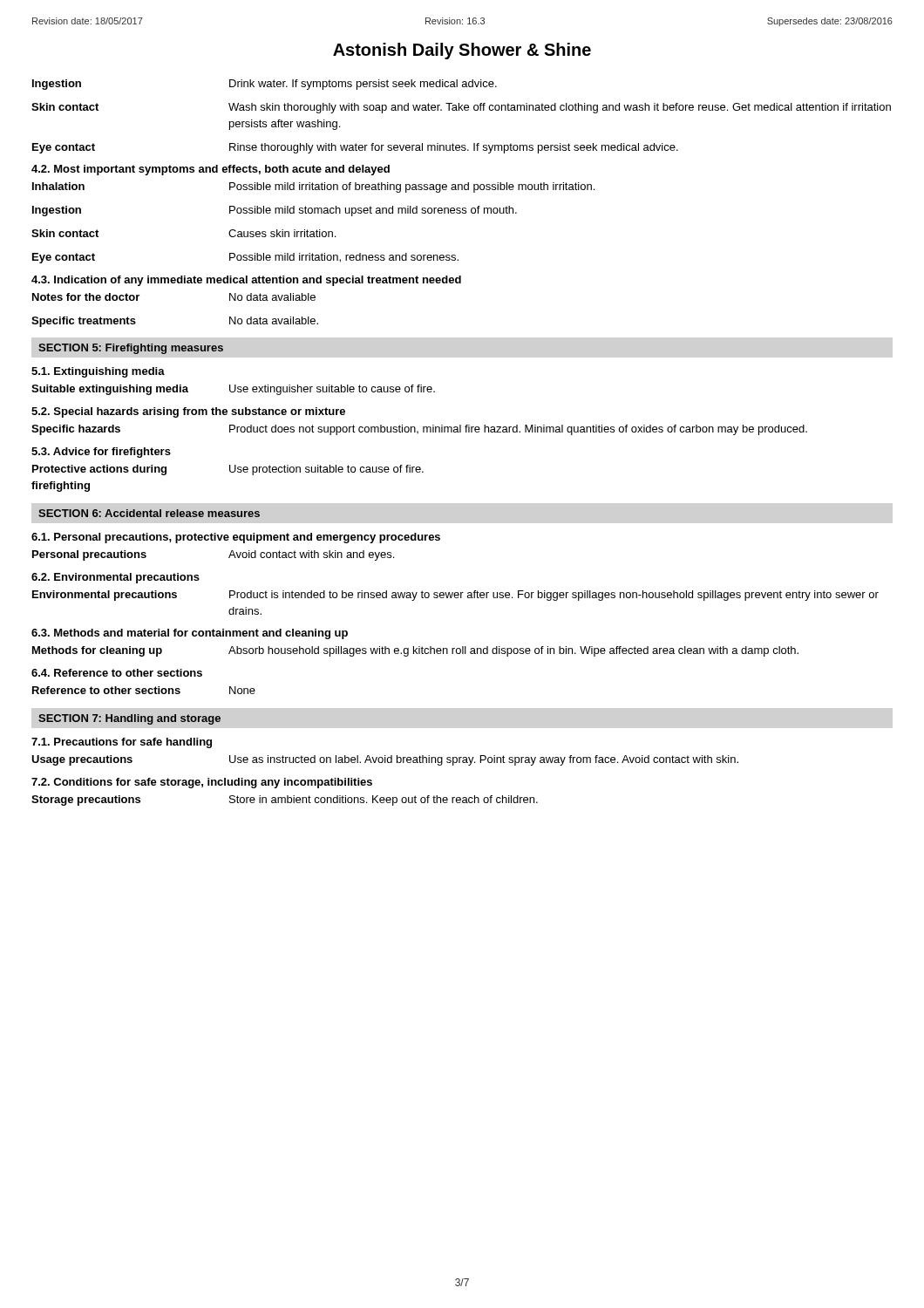The width and height of the screenshot is (924, 1308).
Task: Find the section header on this page that starts "4.3. Indication of any immediate medical"
Action: [x=246, y=279]
